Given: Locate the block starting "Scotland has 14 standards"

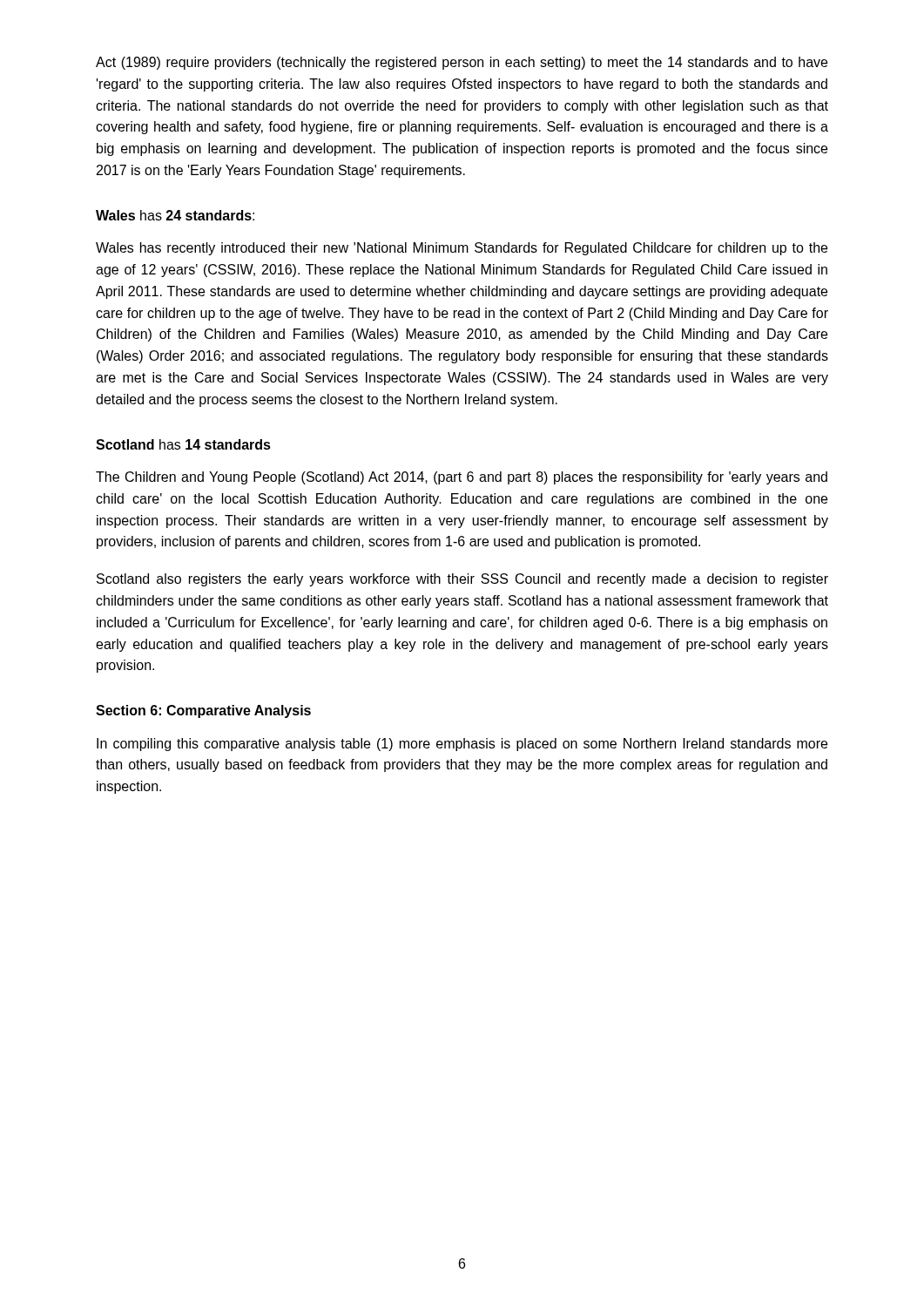Looking at the screenshot, I should pos(183,444).
